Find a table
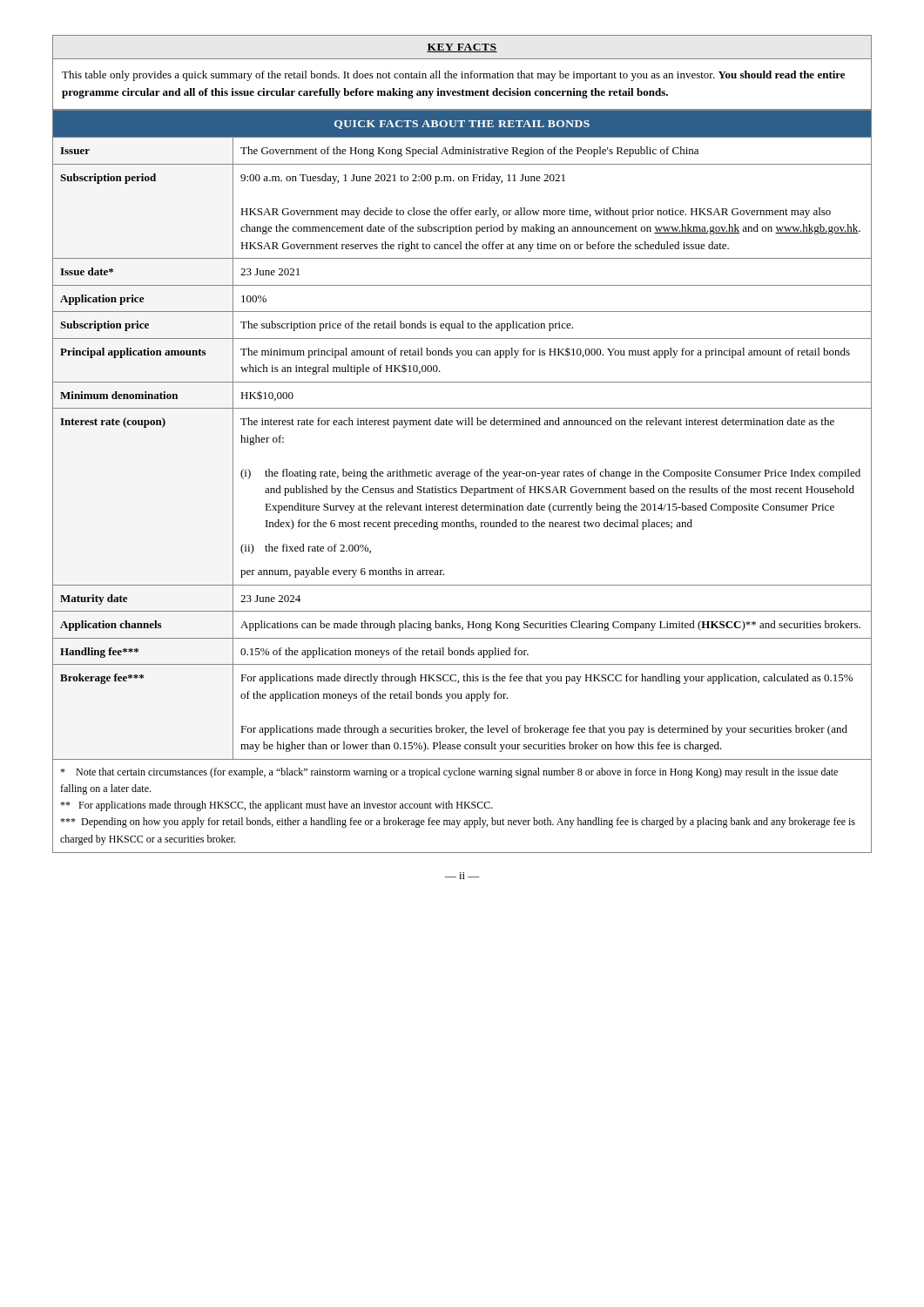 pyautogui.click(x=462, y=481)
